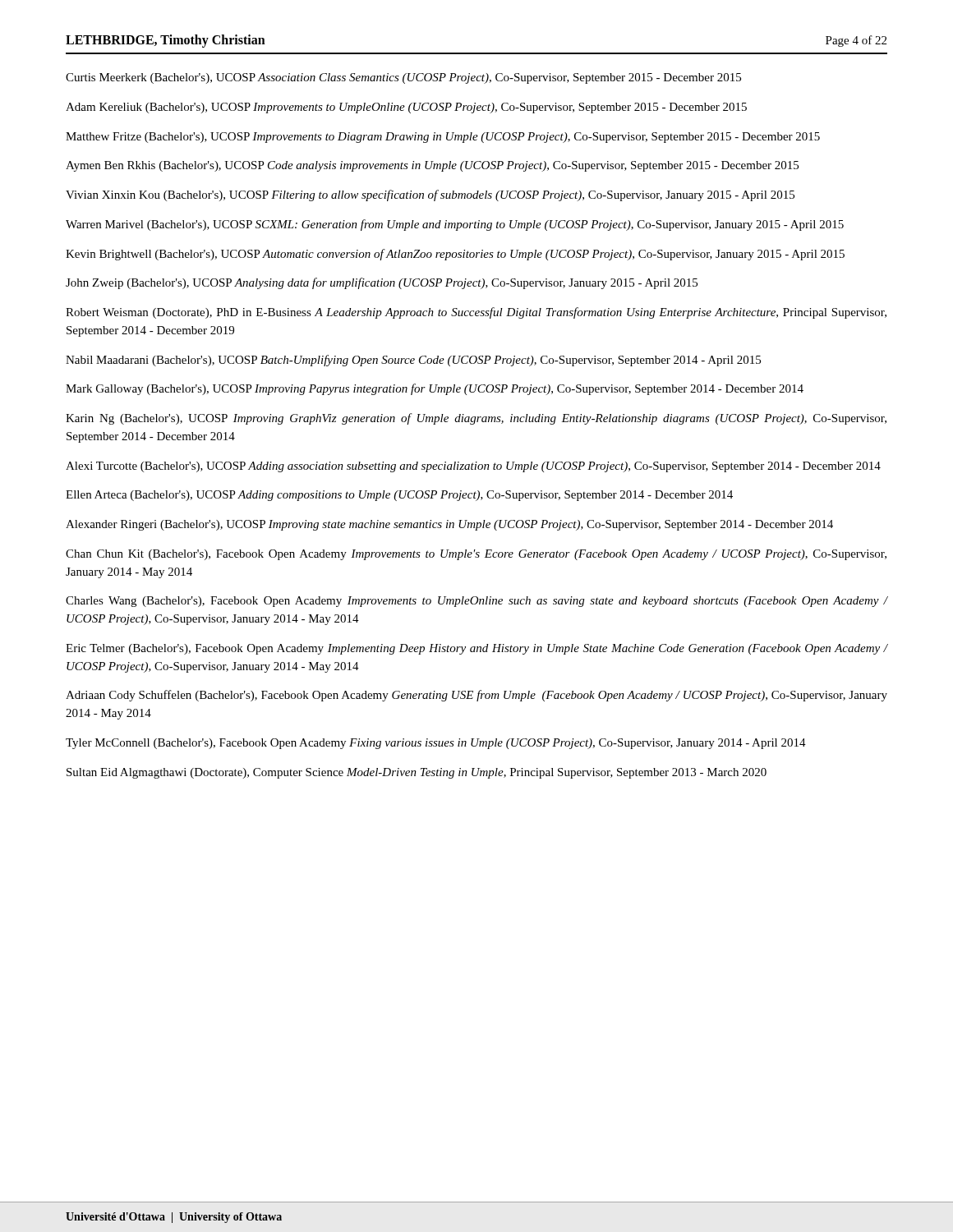This screenshot has width=953, height=1232.
Task: Select the list item with the text "Vivian Xinxin Kou (Bachelor's), UCOSP Filtering to"
Action: (430, 195)
